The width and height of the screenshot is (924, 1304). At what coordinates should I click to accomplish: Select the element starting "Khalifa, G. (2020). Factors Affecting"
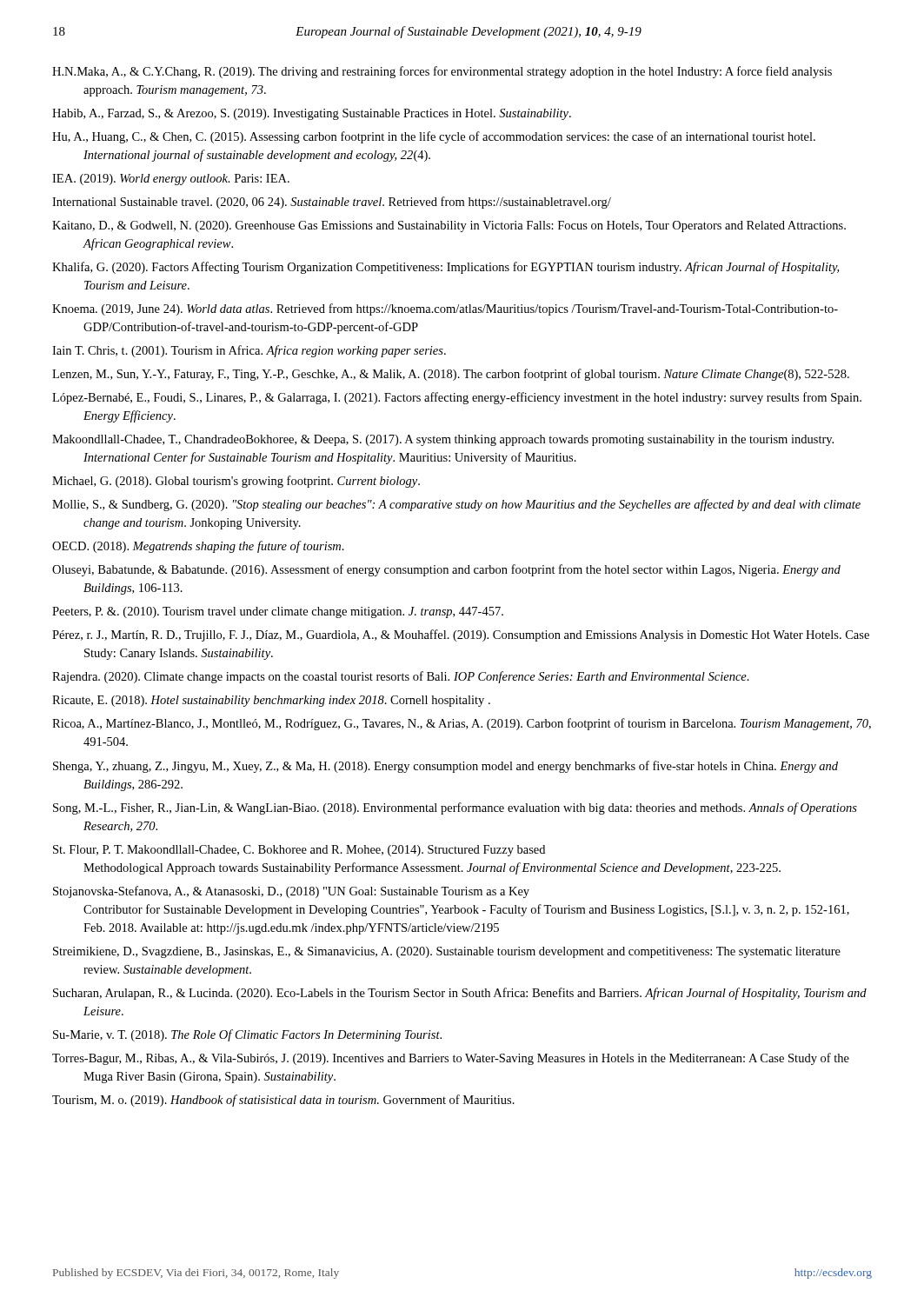click(446, 276)
